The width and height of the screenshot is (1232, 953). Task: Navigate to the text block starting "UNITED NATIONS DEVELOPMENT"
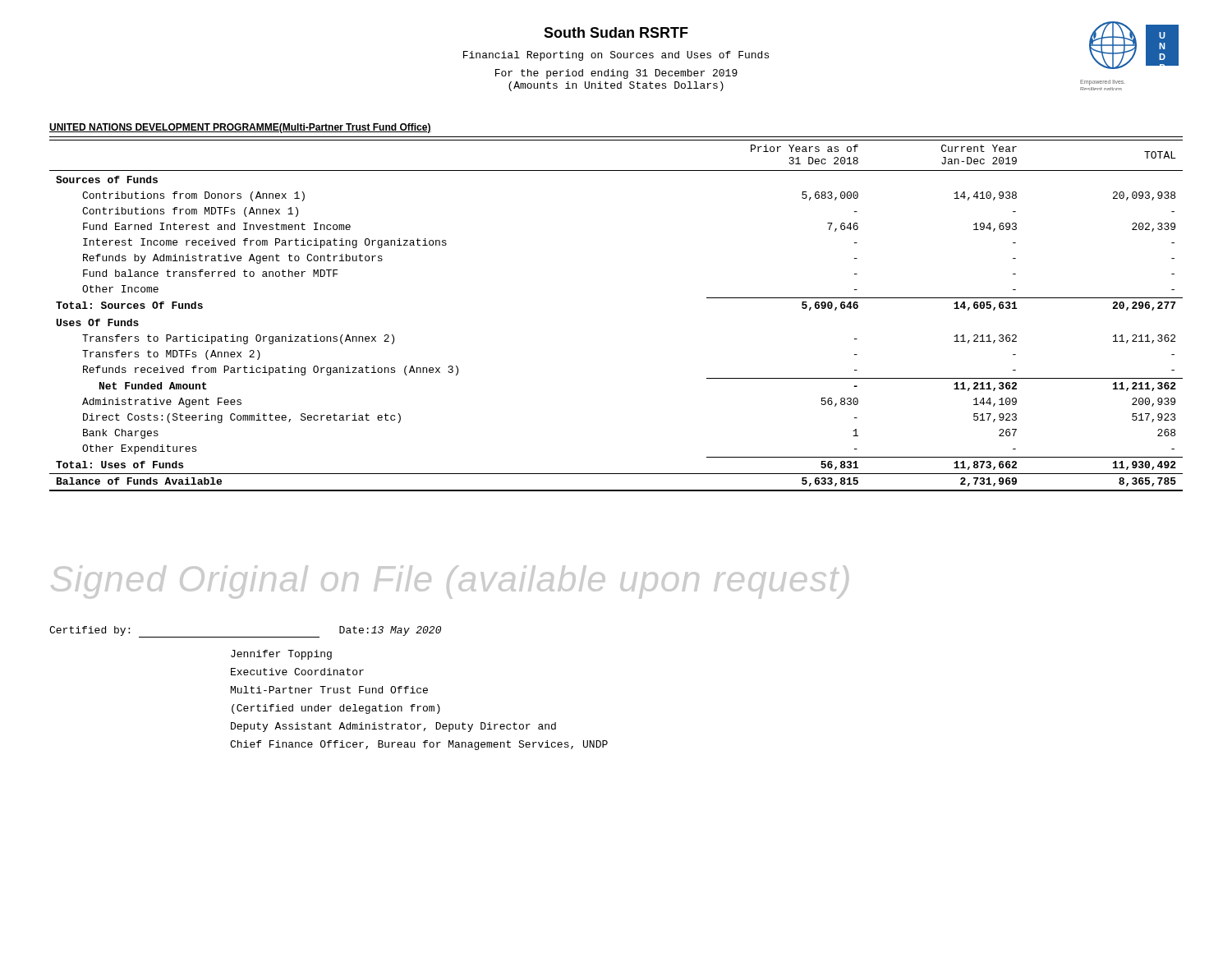click(x=240, y=127)
